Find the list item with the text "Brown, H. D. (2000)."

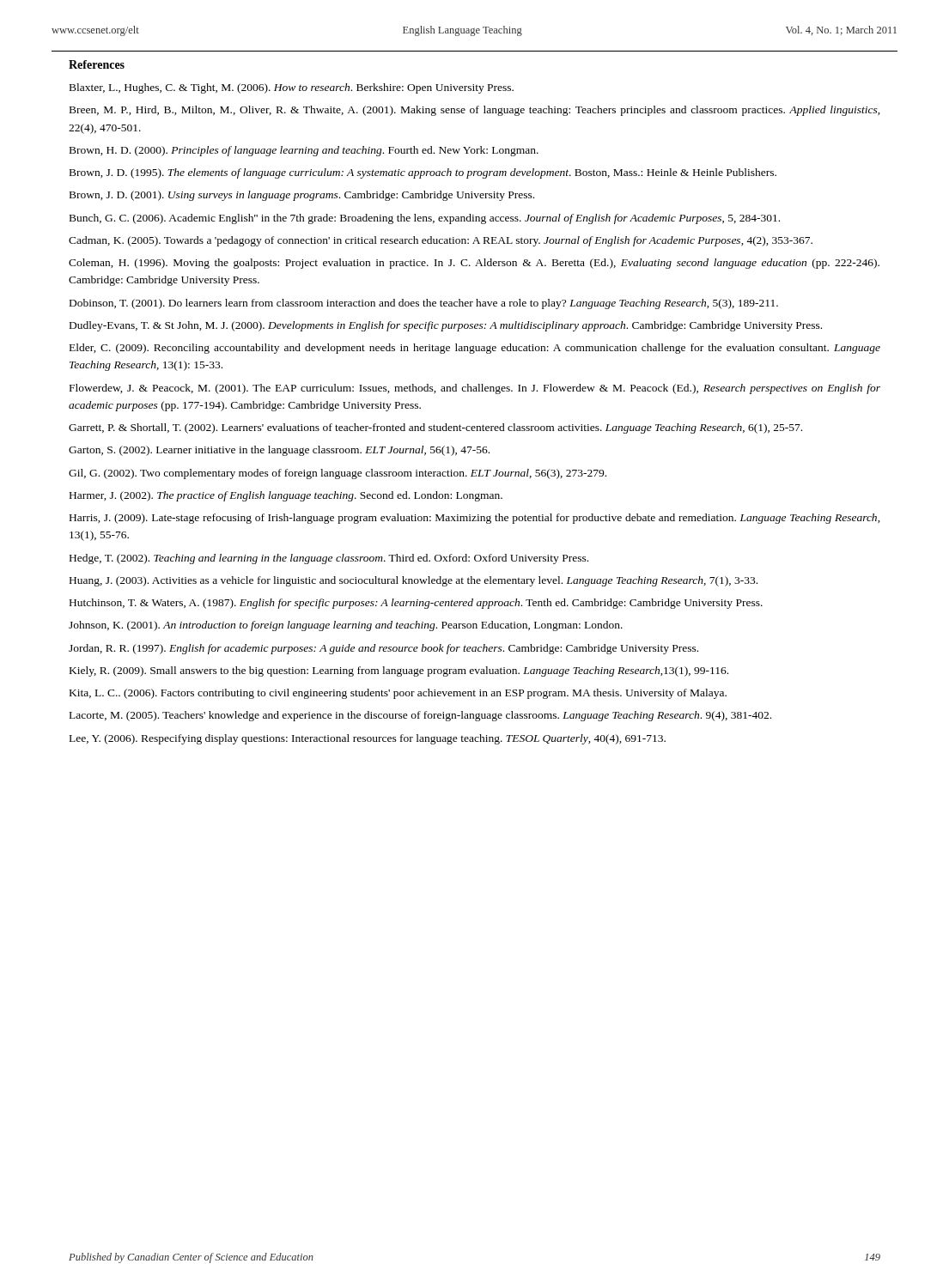pos(304,150)
